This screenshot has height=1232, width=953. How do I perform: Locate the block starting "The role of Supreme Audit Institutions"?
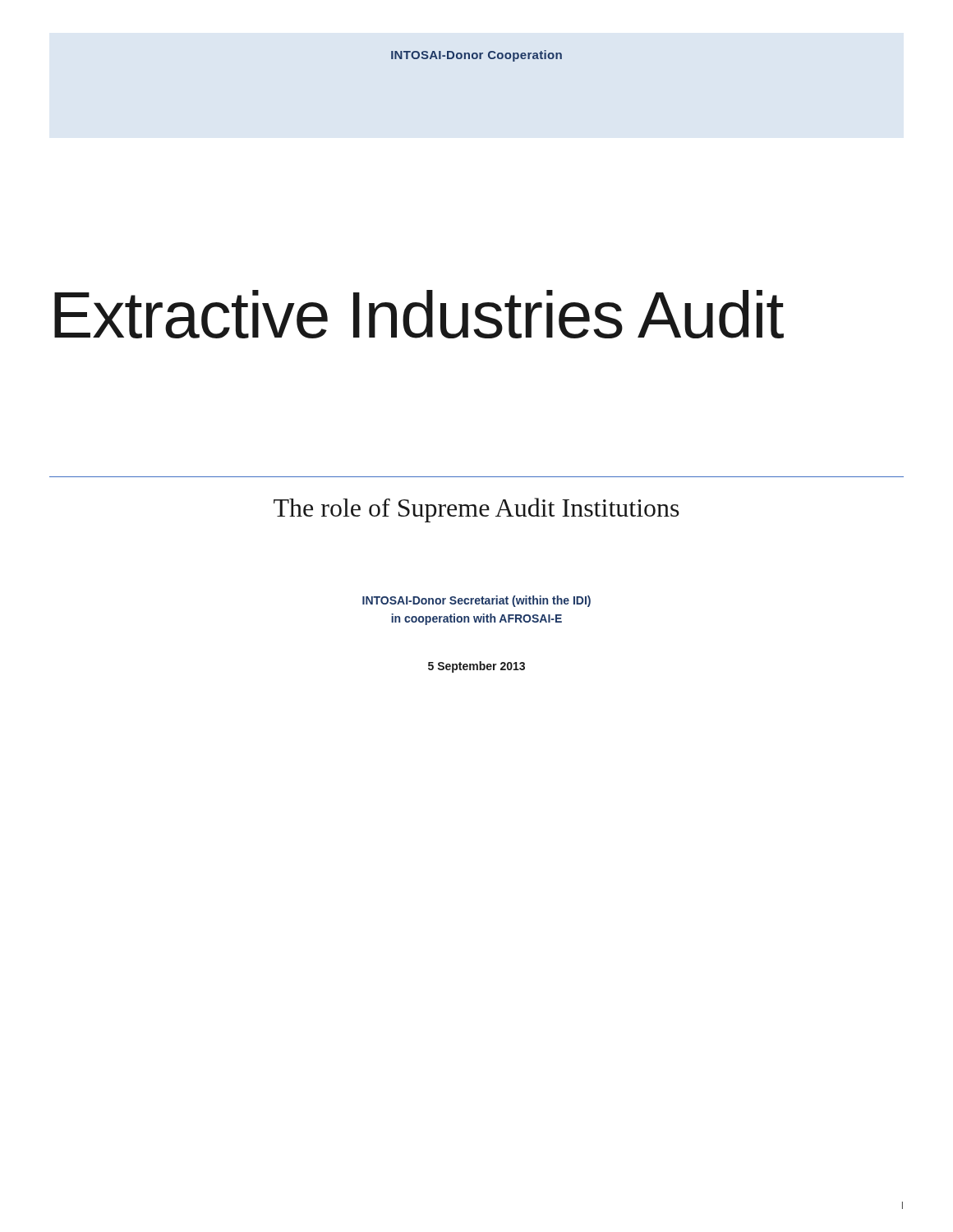[476, 508]
